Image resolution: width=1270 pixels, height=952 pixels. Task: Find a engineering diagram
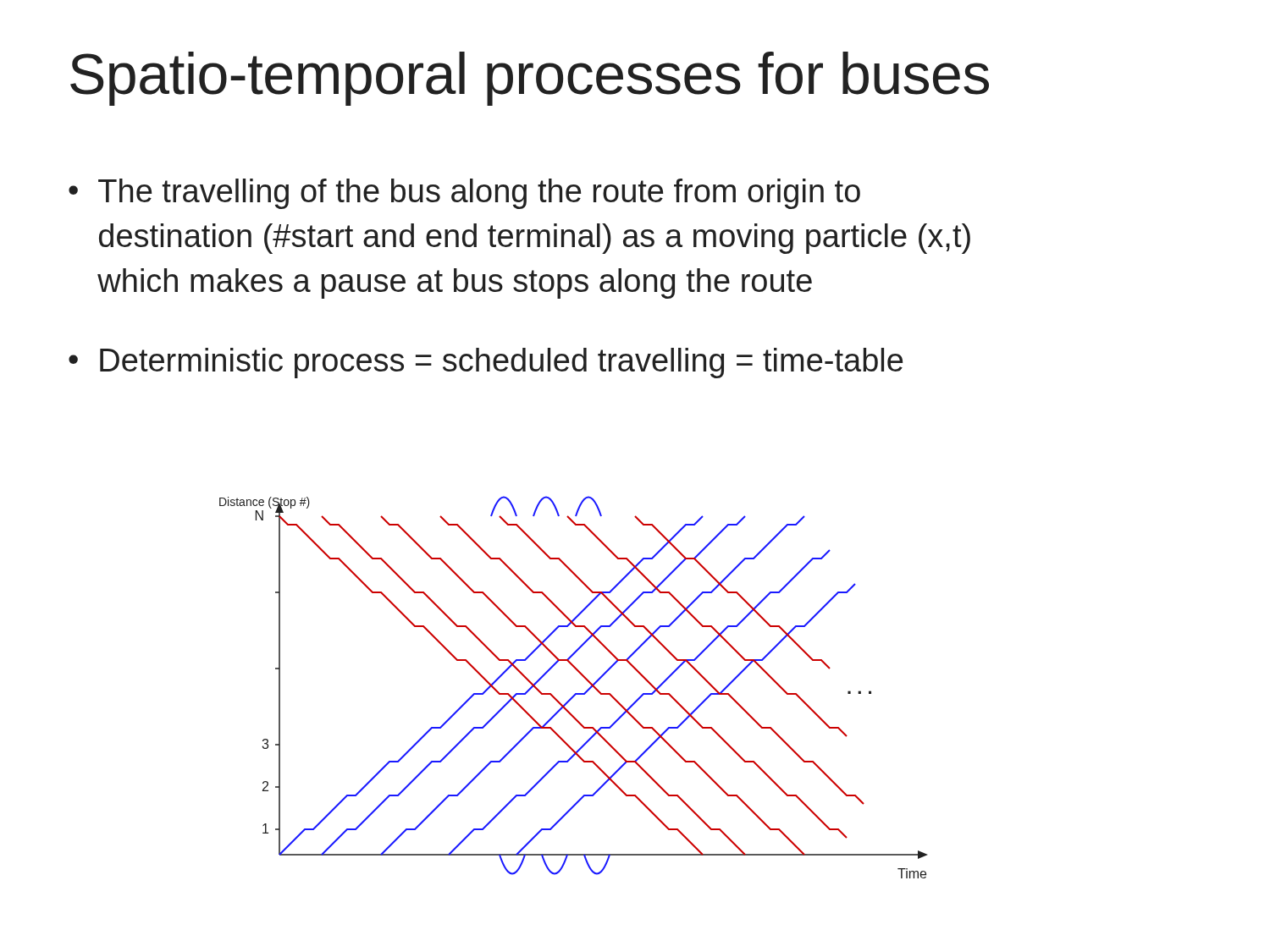click(601, 698)
